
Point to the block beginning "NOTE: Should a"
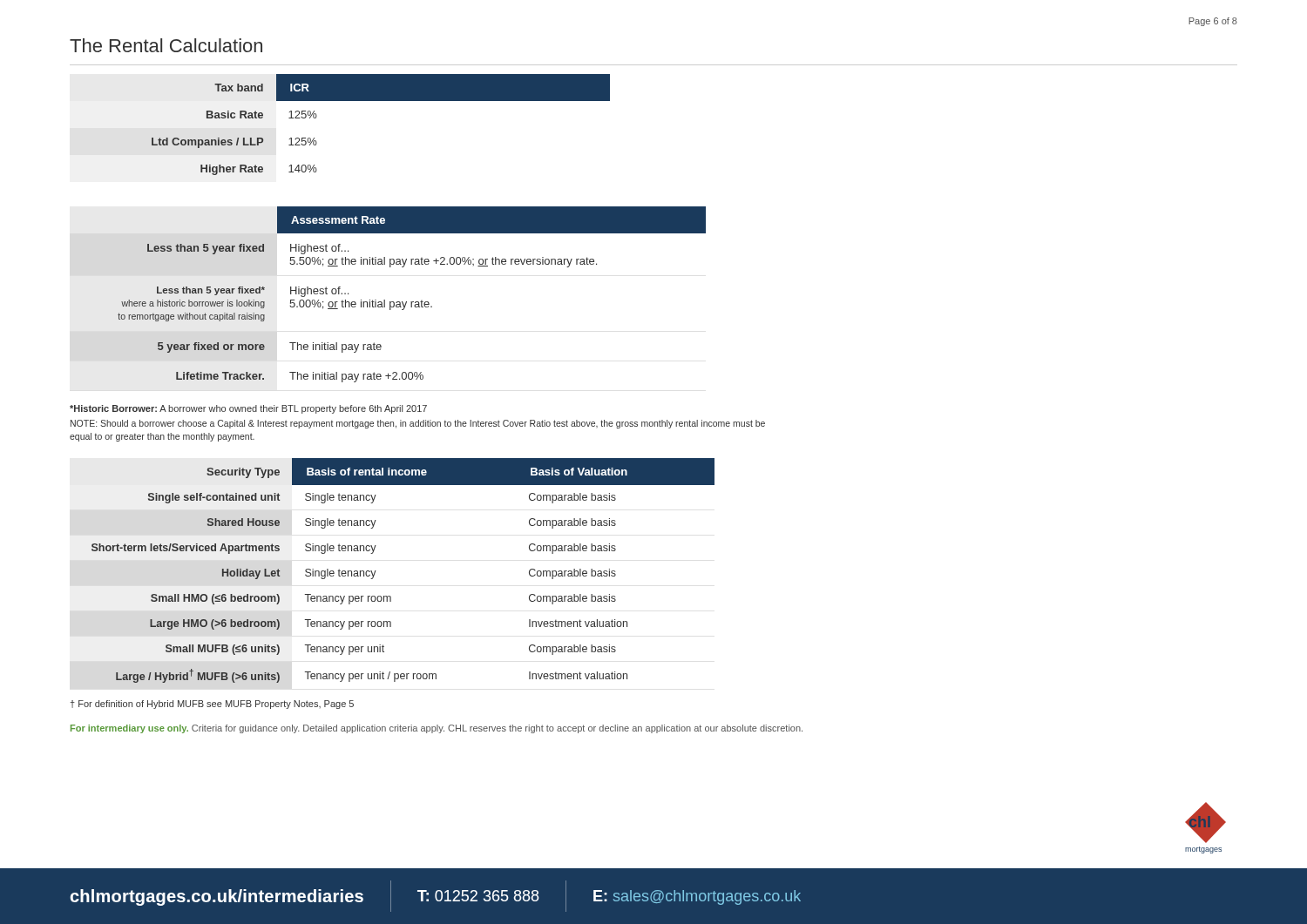tap(418, 429)
